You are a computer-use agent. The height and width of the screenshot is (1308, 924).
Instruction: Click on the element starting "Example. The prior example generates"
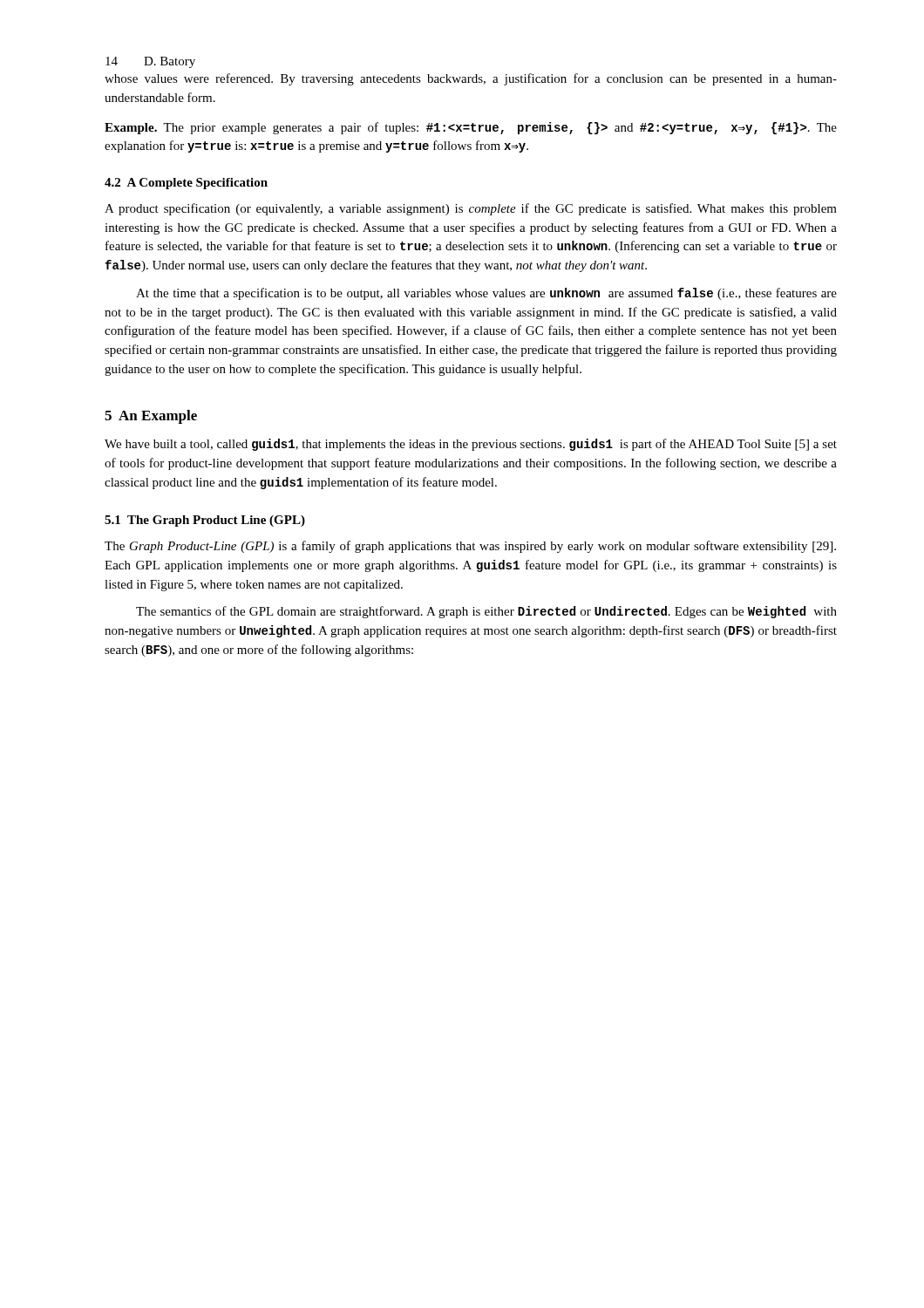pos(471,137)
